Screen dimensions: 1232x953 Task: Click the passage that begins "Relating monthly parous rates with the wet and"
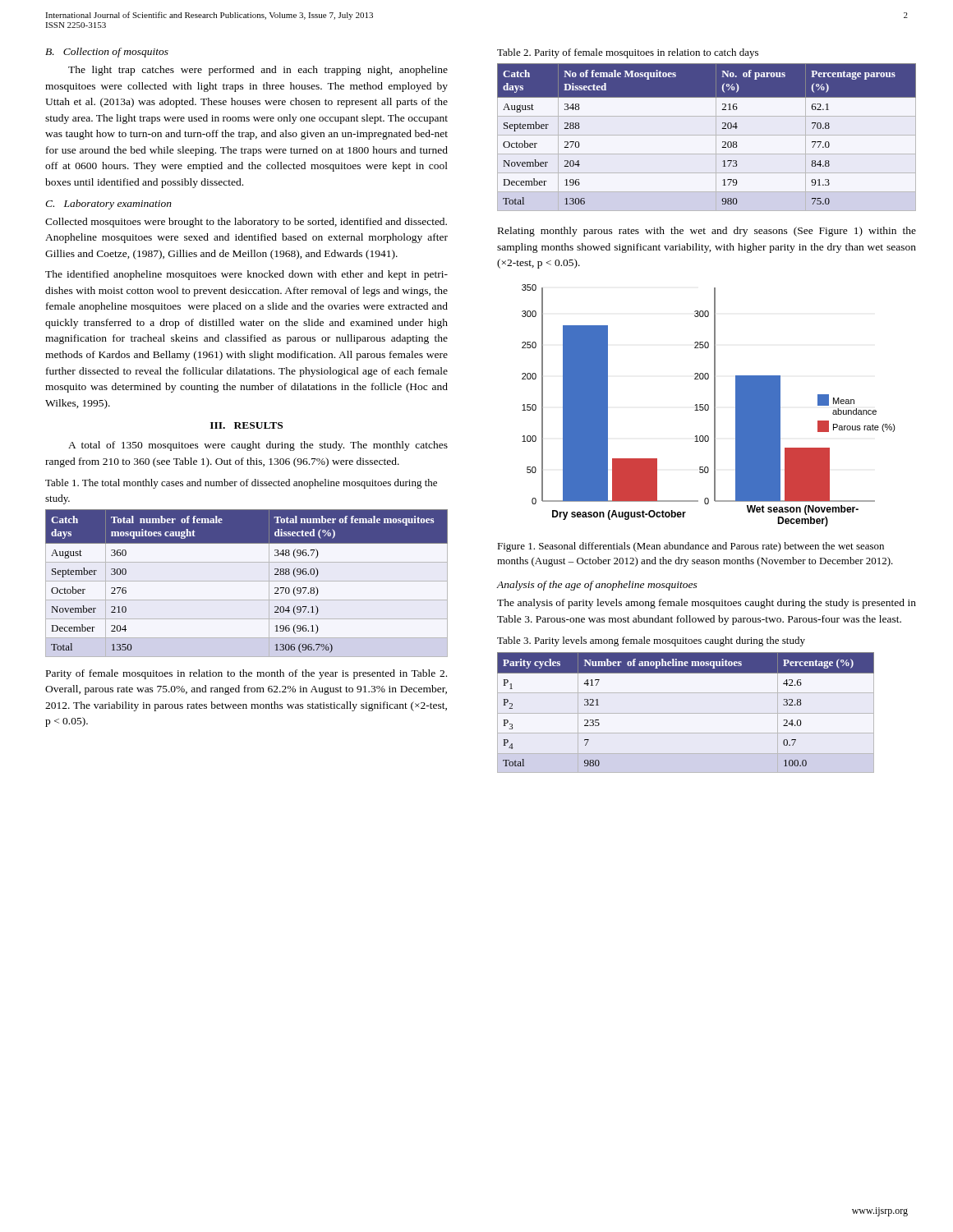(x=707, y=247)
